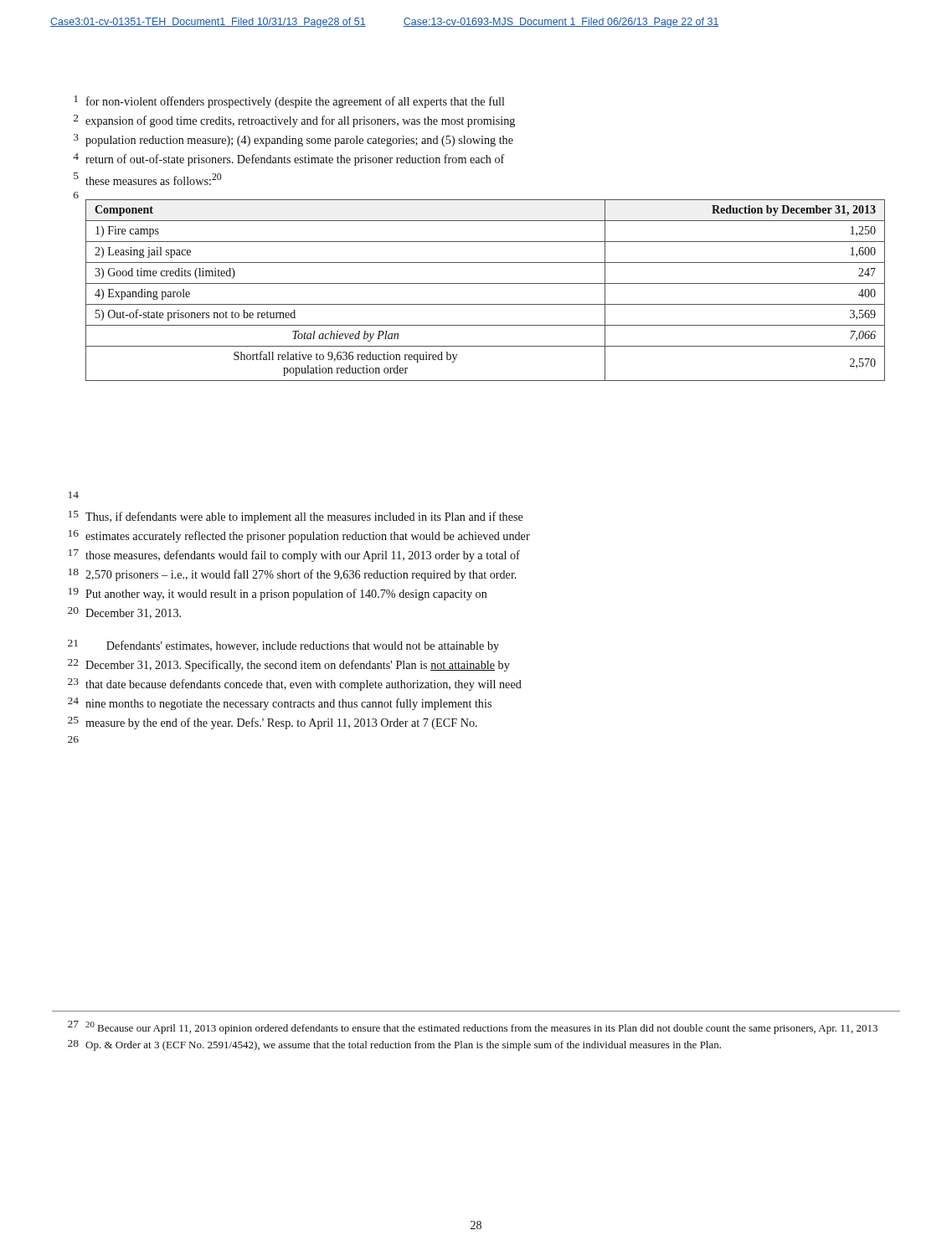Click on the text block that reads "Defendants' estimates, however, include reductions that would not"
This screenshot has width=952, height=1256.
[292, 646]
